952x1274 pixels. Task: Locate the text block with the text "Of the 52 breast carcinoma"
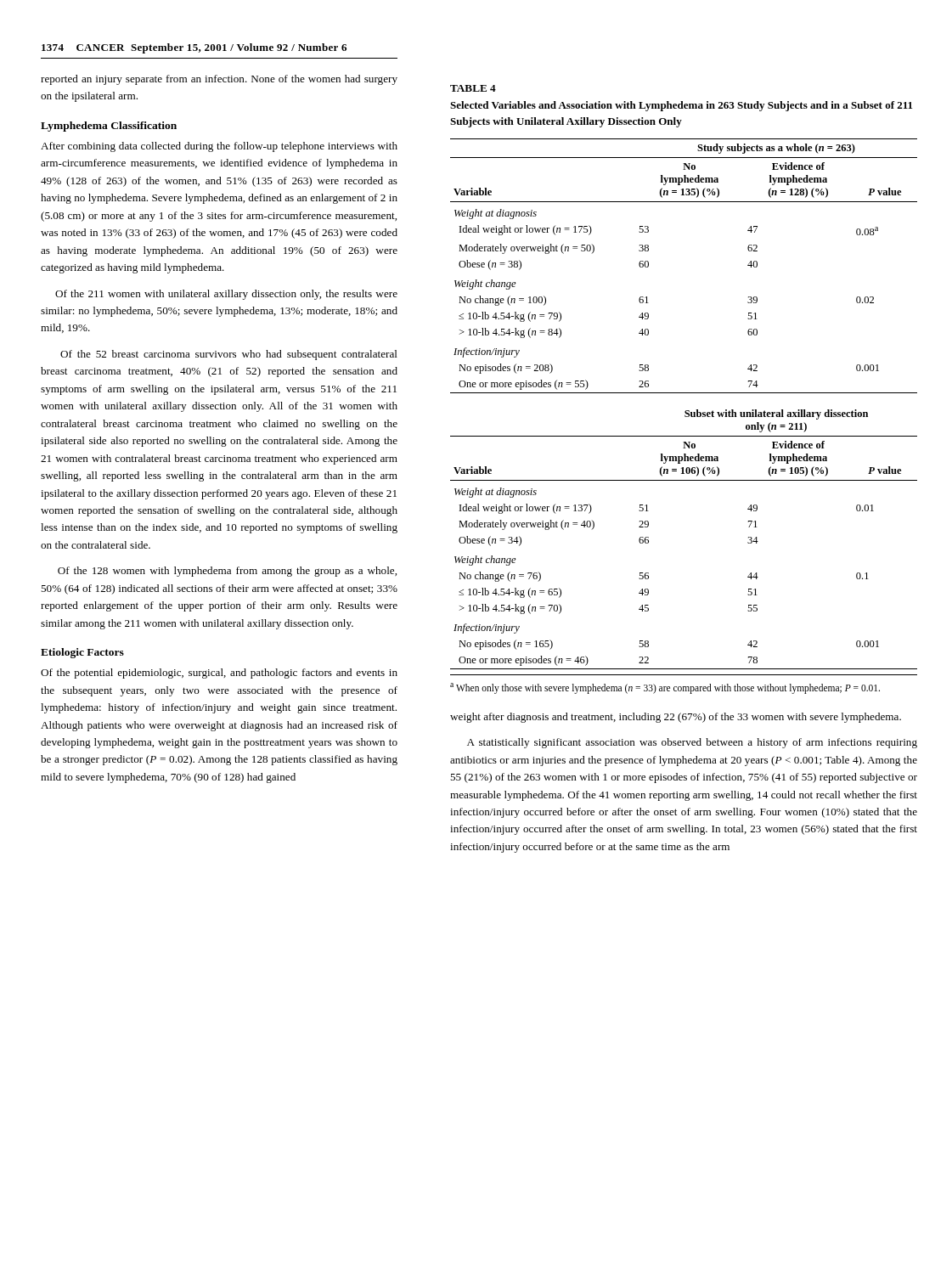pos(219,449)
